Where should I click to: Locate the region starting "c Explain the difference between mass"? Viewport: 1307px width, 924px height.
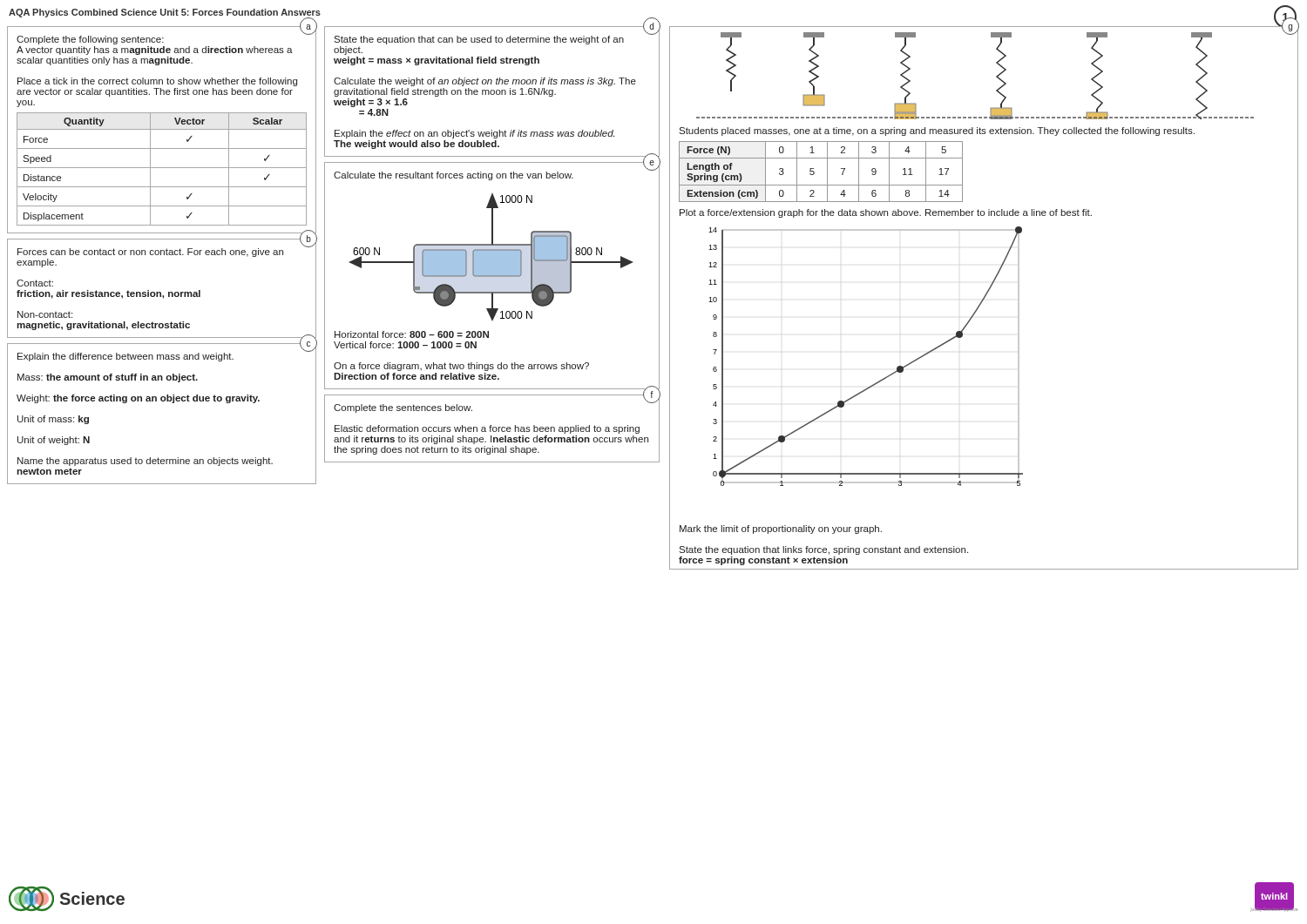tap(166, 410)
